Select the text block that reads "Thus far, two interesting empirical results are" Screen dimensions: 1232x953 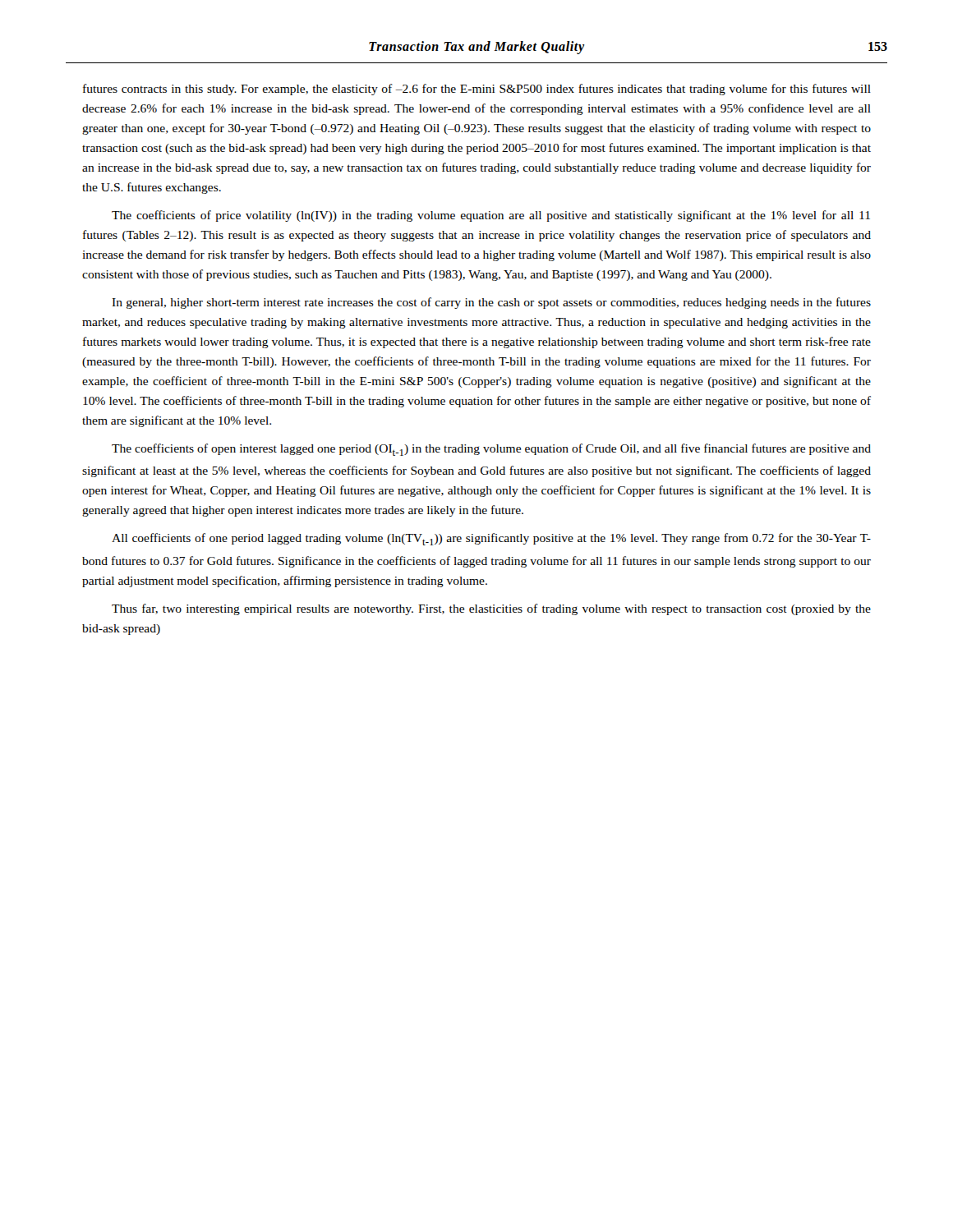(x=476, y=618)
